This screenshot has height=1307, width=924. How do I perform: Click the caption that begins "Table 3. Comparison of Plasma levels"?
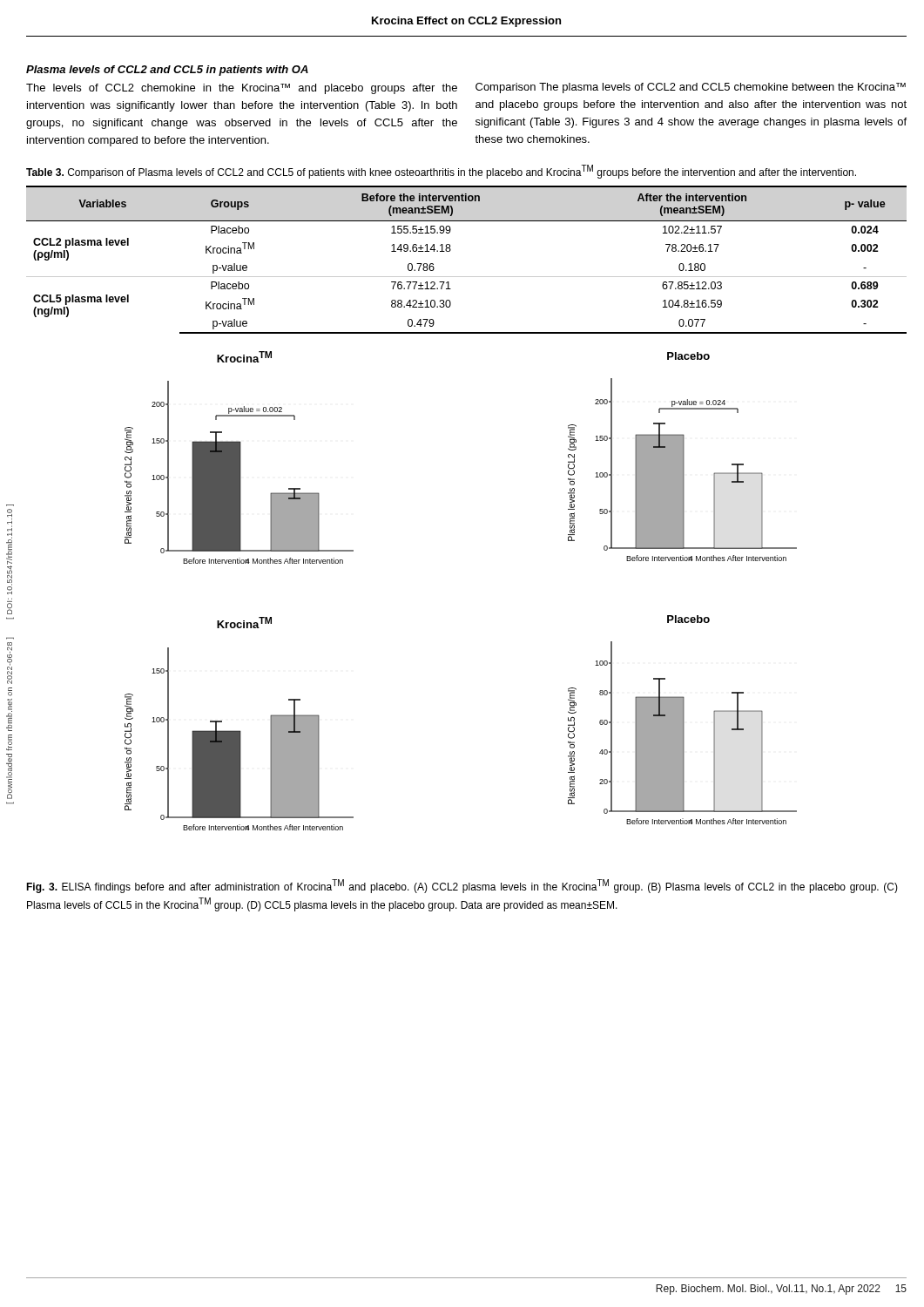point(442,171)
